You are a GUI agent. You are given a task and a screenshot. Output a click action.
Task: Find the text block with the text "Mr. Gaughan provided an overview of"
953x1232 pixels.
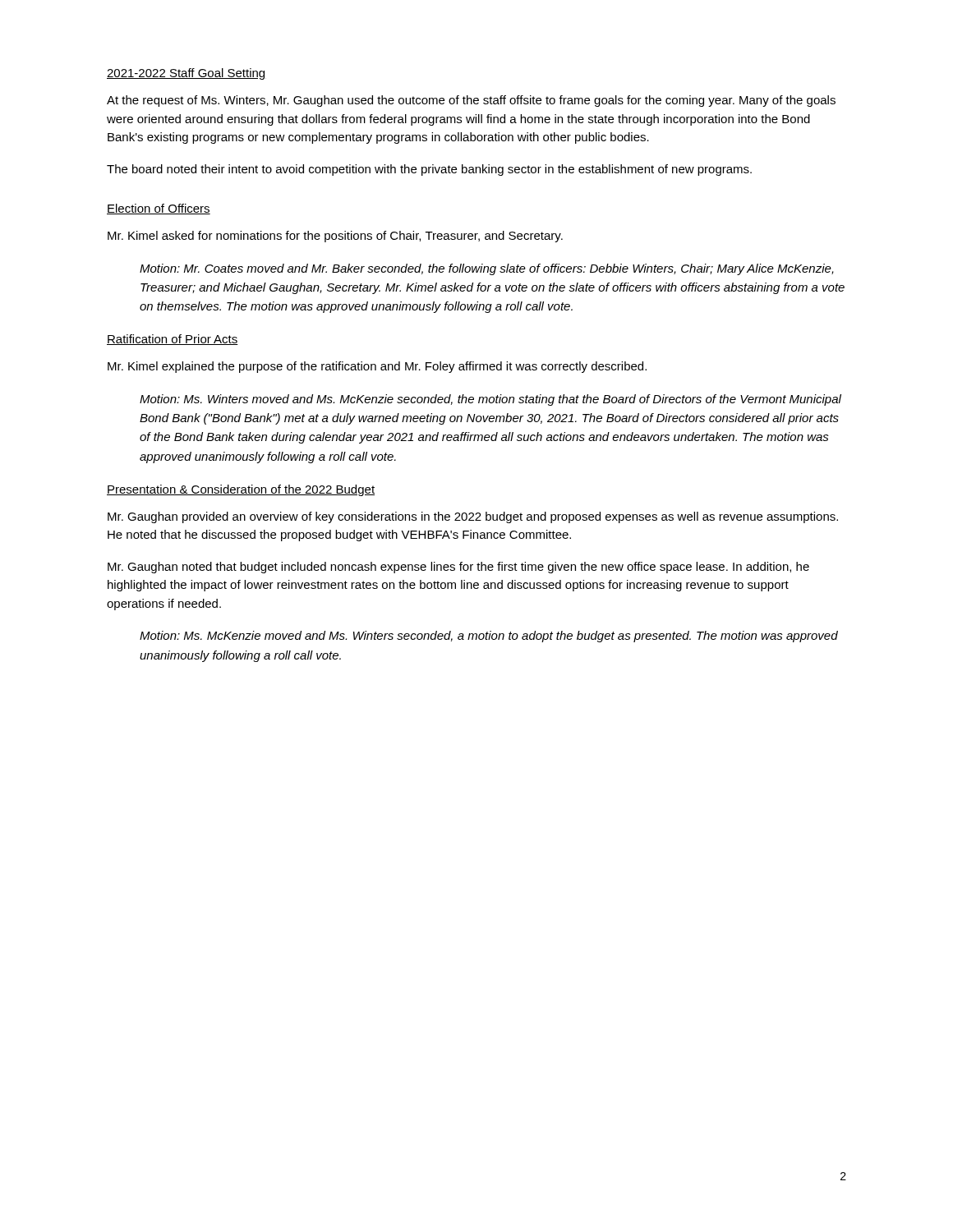(x=473, y=525)
